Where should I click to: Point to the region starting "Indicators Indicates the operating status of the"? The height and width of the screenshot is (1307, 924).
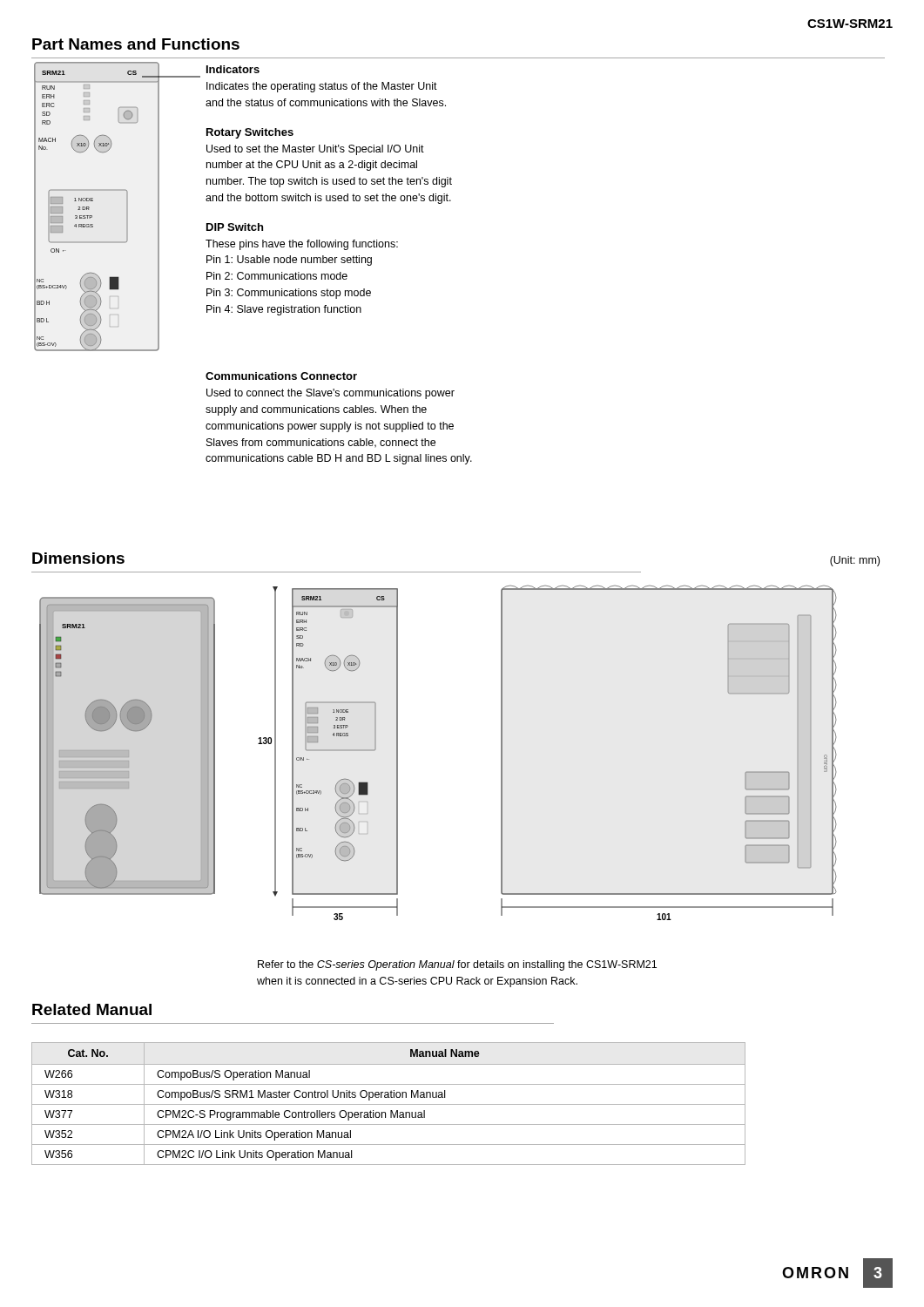pyautogui.click(x=233, y=69)
